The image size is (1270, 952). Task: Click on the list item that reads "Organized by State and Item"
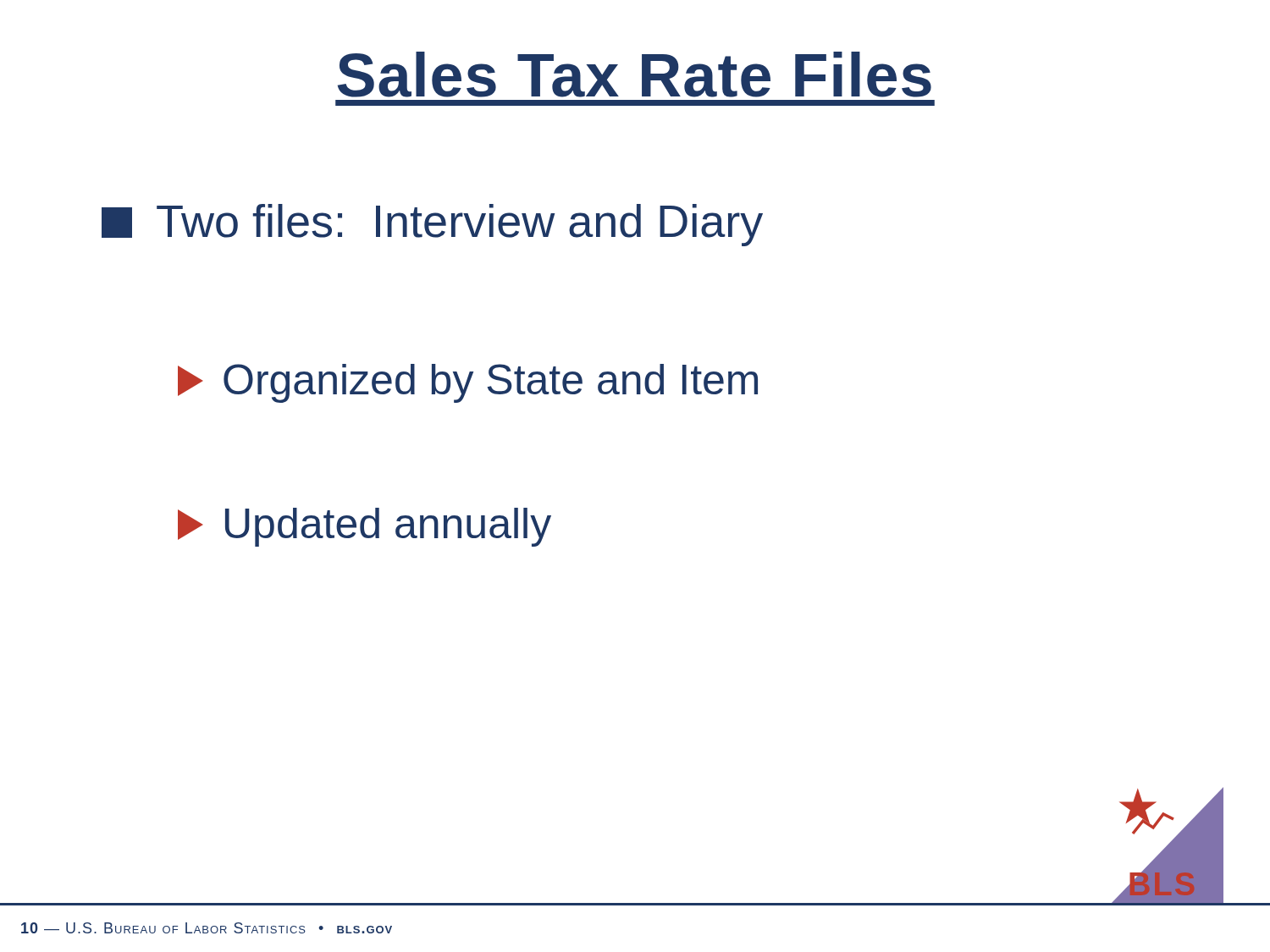click(x=469, y=380)
